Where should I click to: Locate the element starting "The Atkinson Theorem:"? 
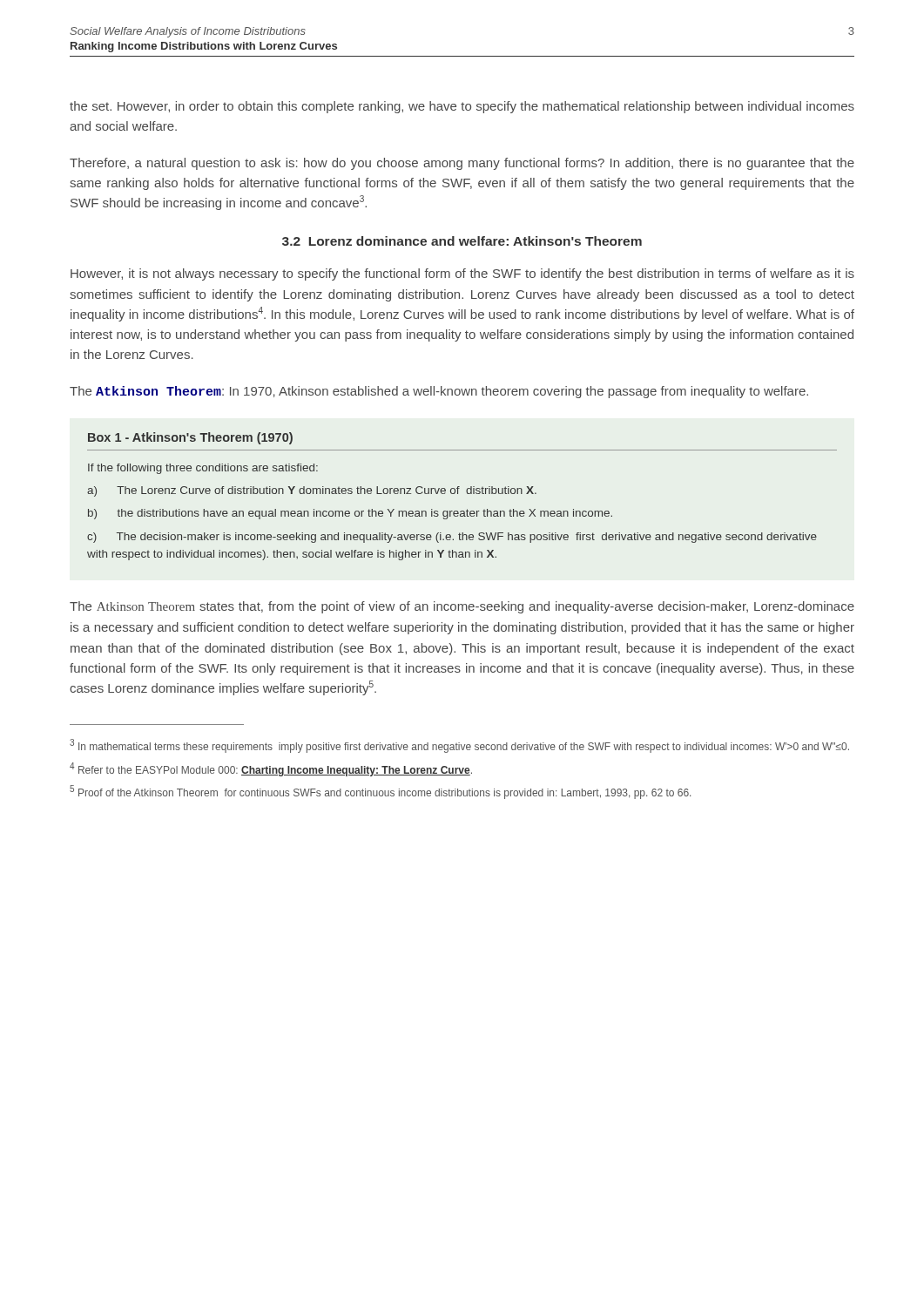point(440,391)
